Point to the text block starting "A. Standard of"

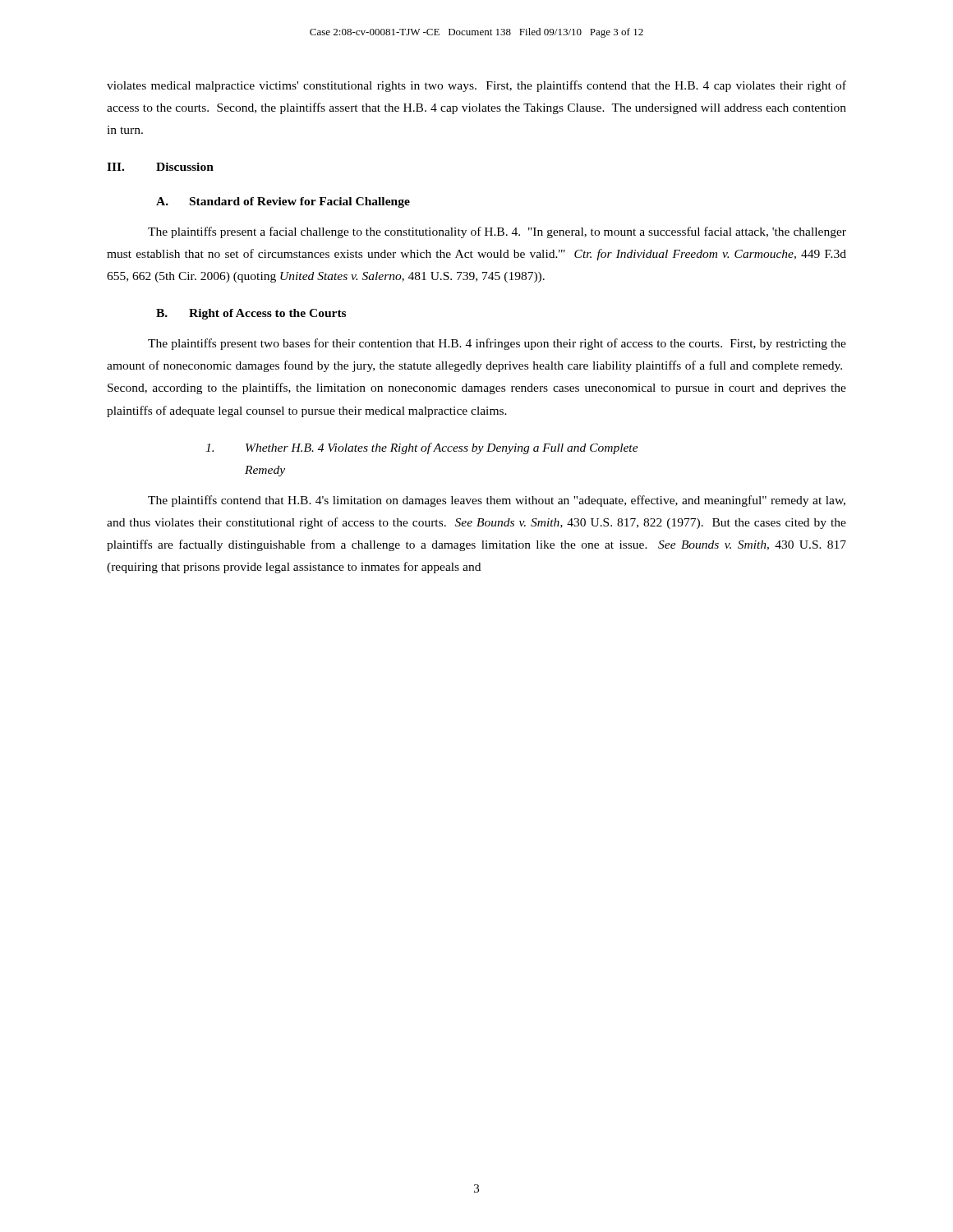point(283,201)
